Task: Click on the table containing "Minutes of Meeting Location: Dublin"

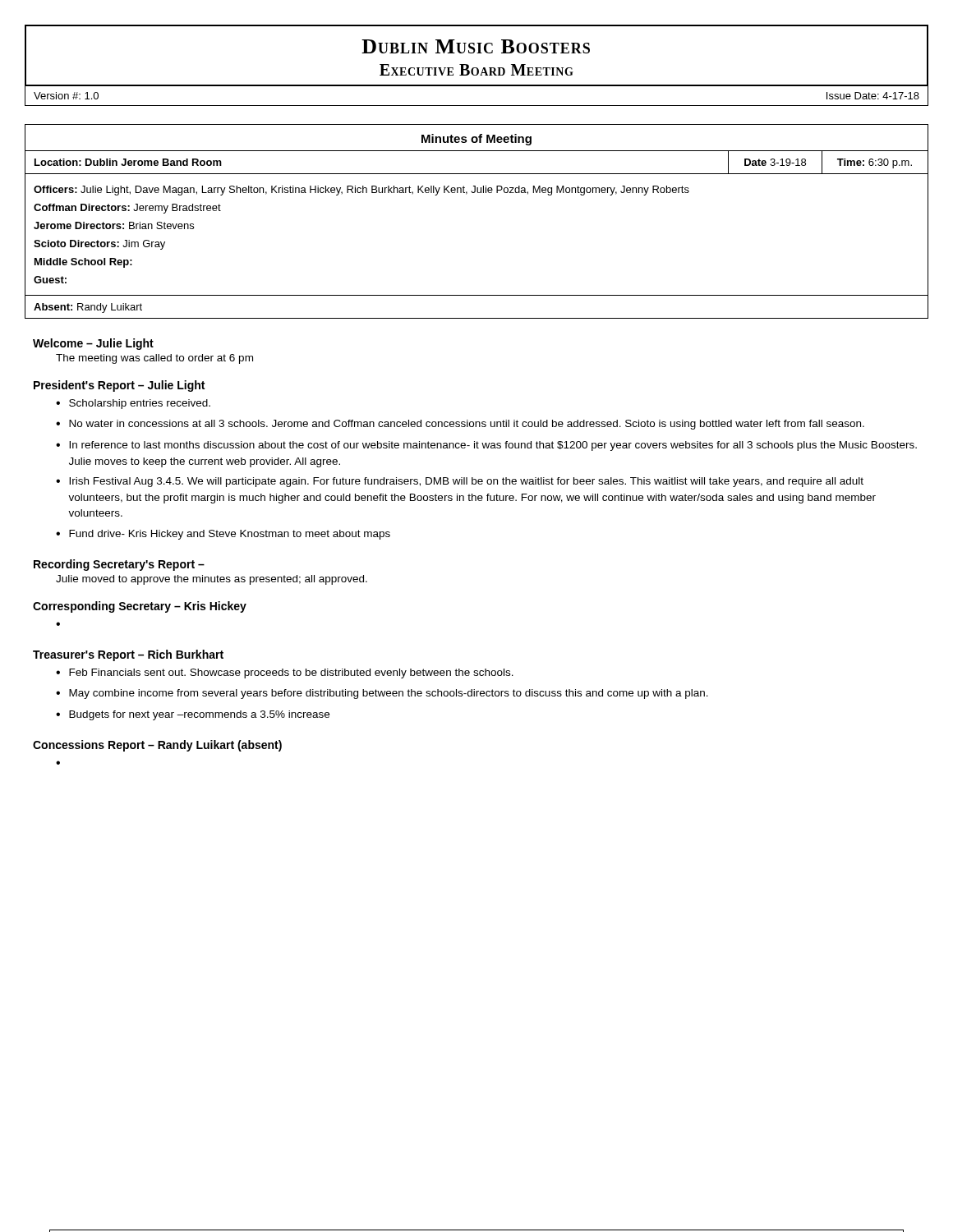Action: pos(476,221)
